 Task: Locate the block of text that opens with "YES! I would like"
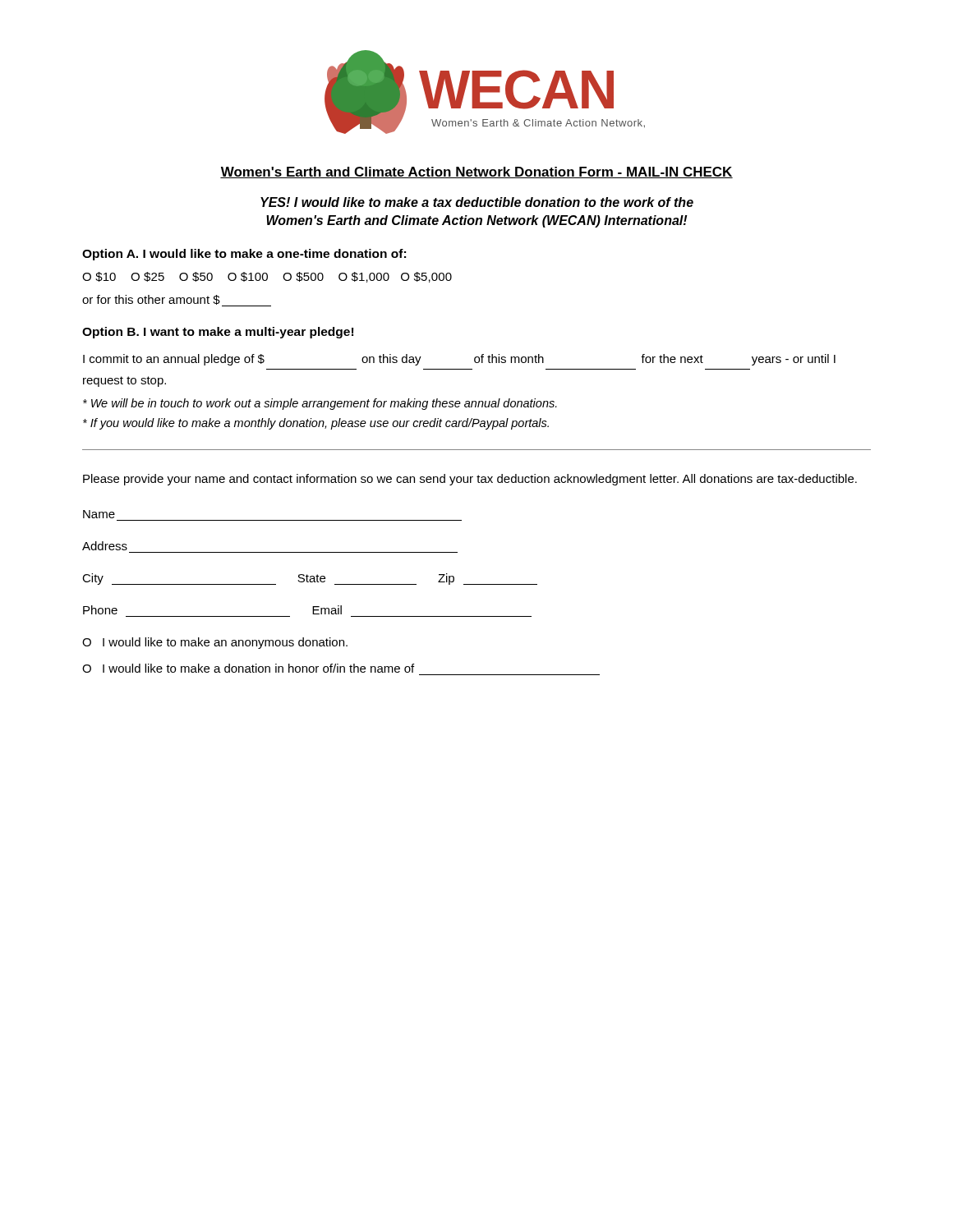tap(476, 212)
